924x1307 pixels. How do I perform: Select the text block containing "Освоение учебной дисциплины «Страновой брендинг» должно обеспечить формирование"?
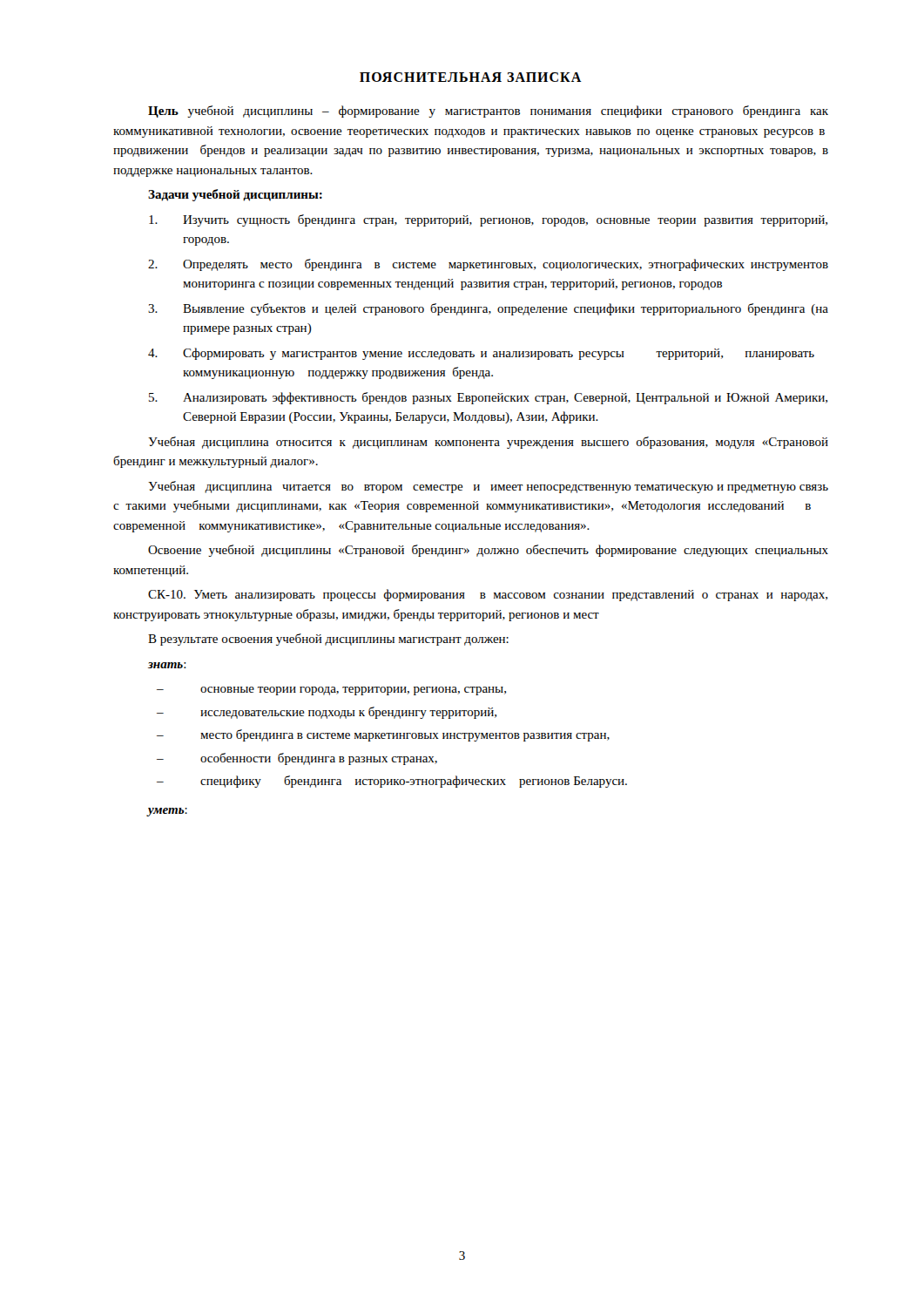tap(471, 560)
